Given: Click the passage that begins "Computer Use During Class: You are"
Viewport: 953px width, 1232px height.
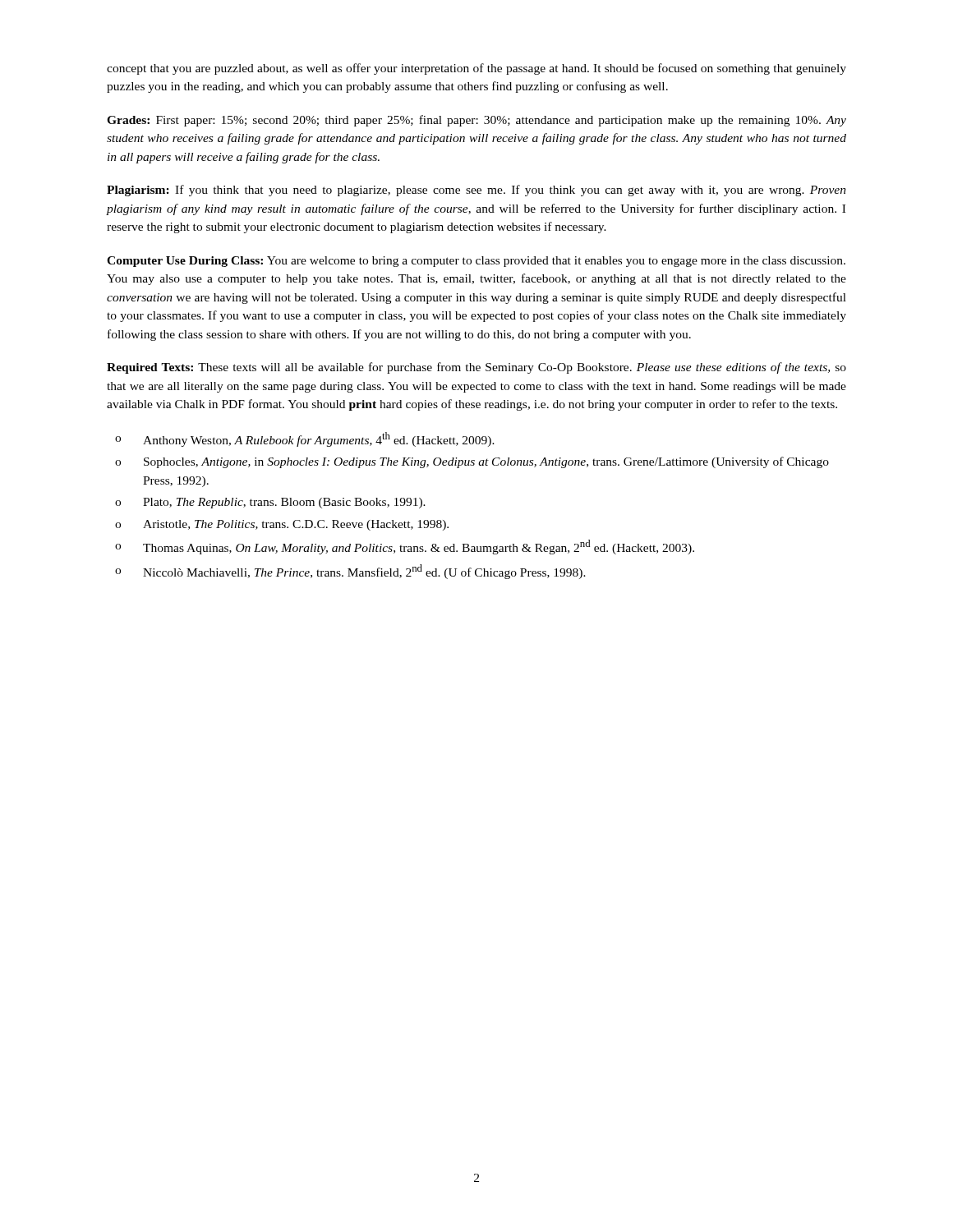Looking at the screenshot, I should pyautogui.click(x=476, y=297).
